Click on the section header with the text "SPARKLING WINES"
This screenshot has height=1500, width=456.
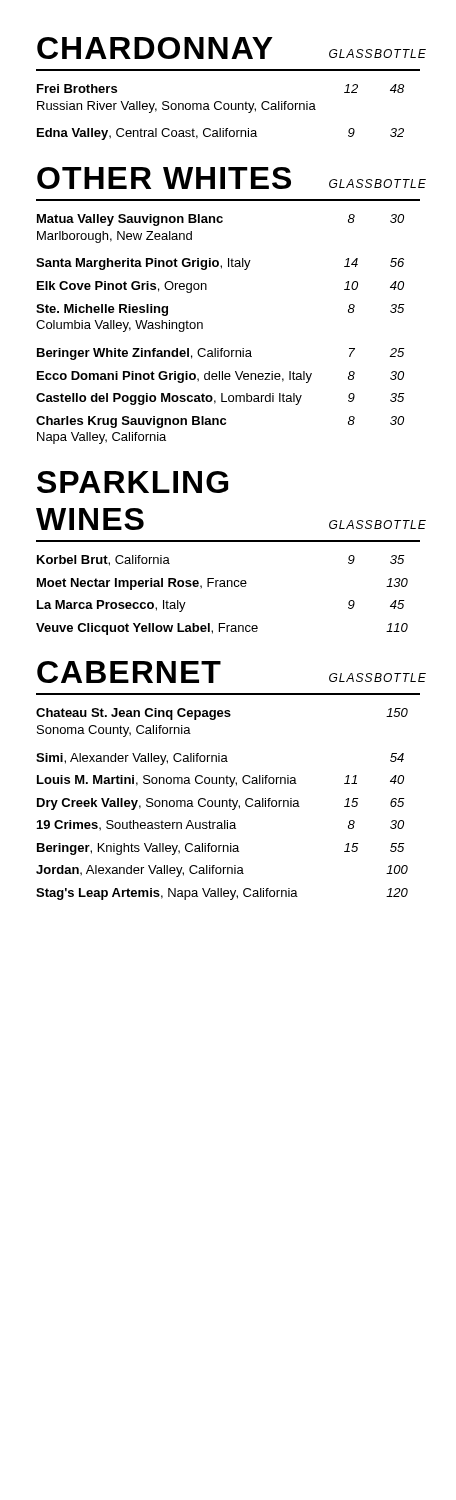tap(134, 501)
